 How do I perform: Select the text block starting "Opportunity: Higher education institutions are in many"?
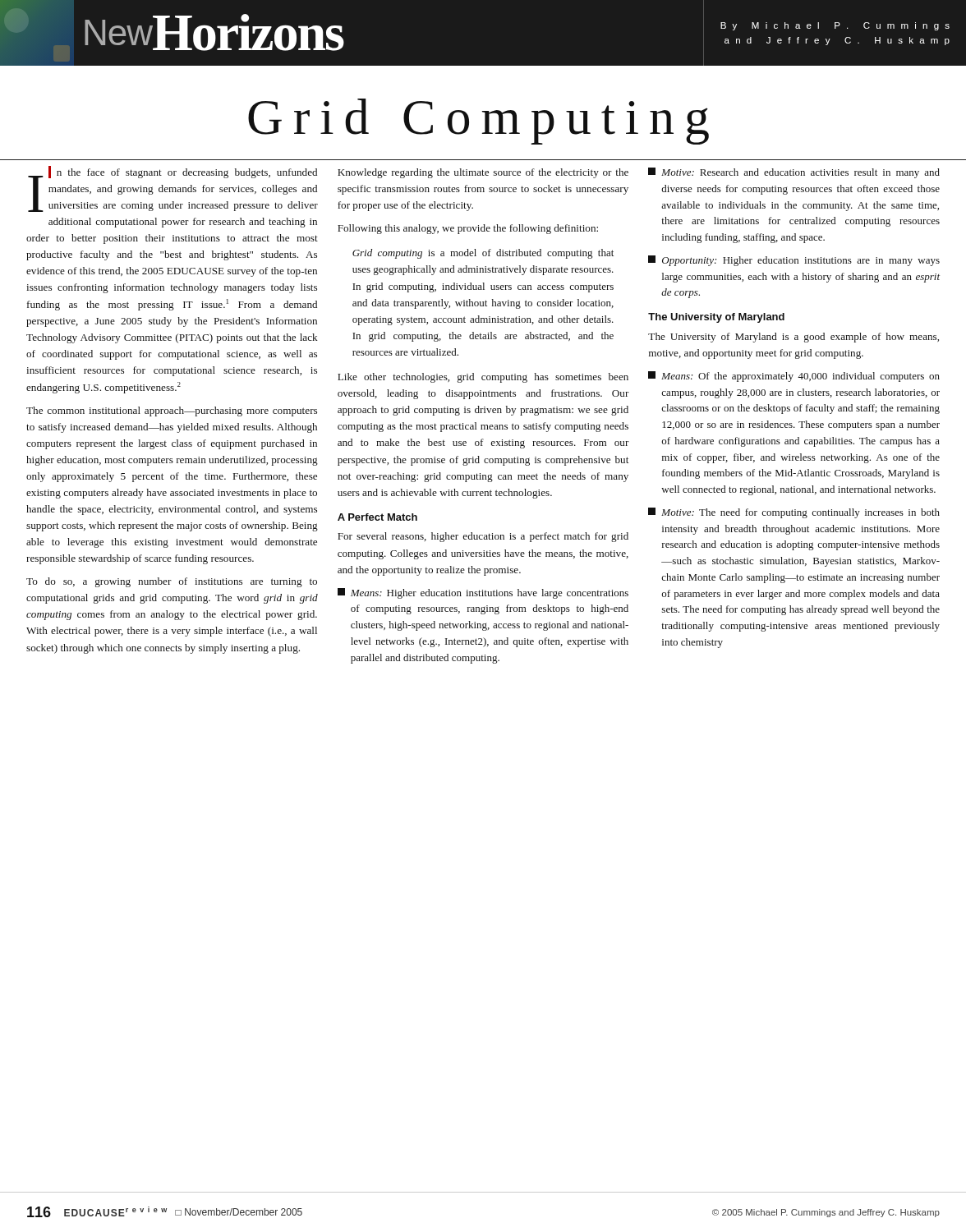pos(794,276)
